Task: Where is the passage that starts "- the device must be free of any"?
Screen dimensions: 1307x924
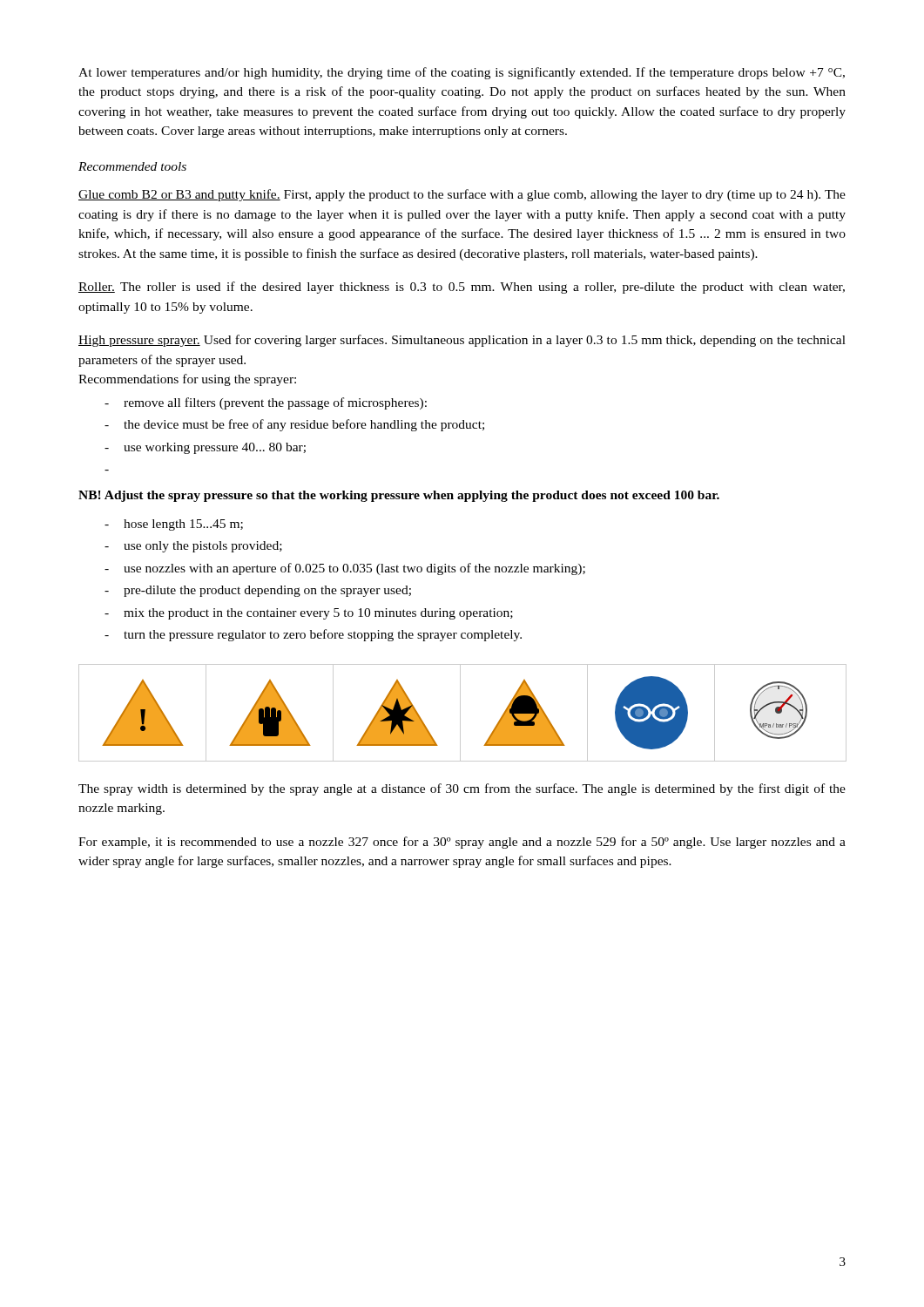Action: coord(295,425)
